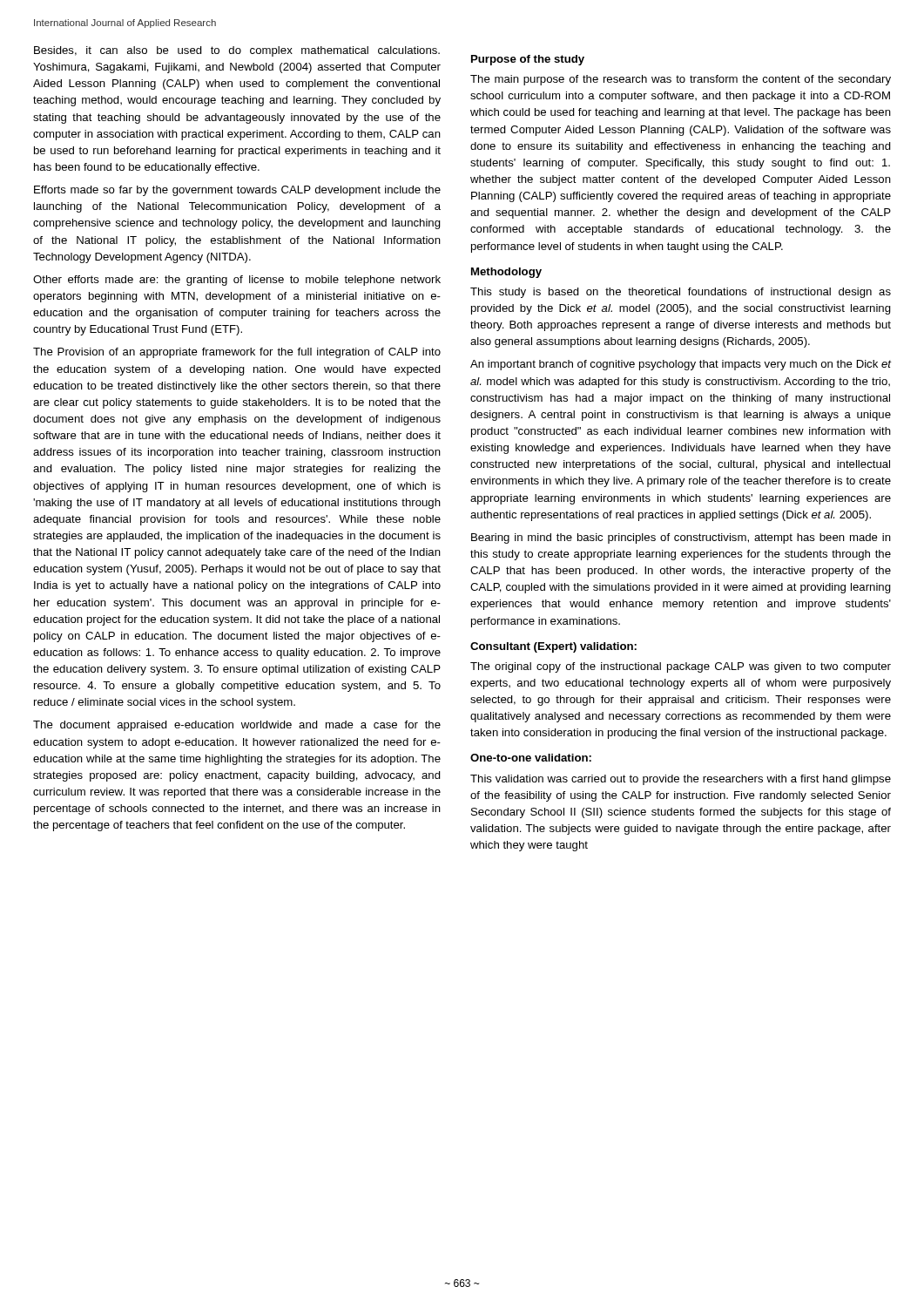Screen dimensions: 1307x924
Task: Navigate to the region starting "This study is based on"
Action: point(681,316)
